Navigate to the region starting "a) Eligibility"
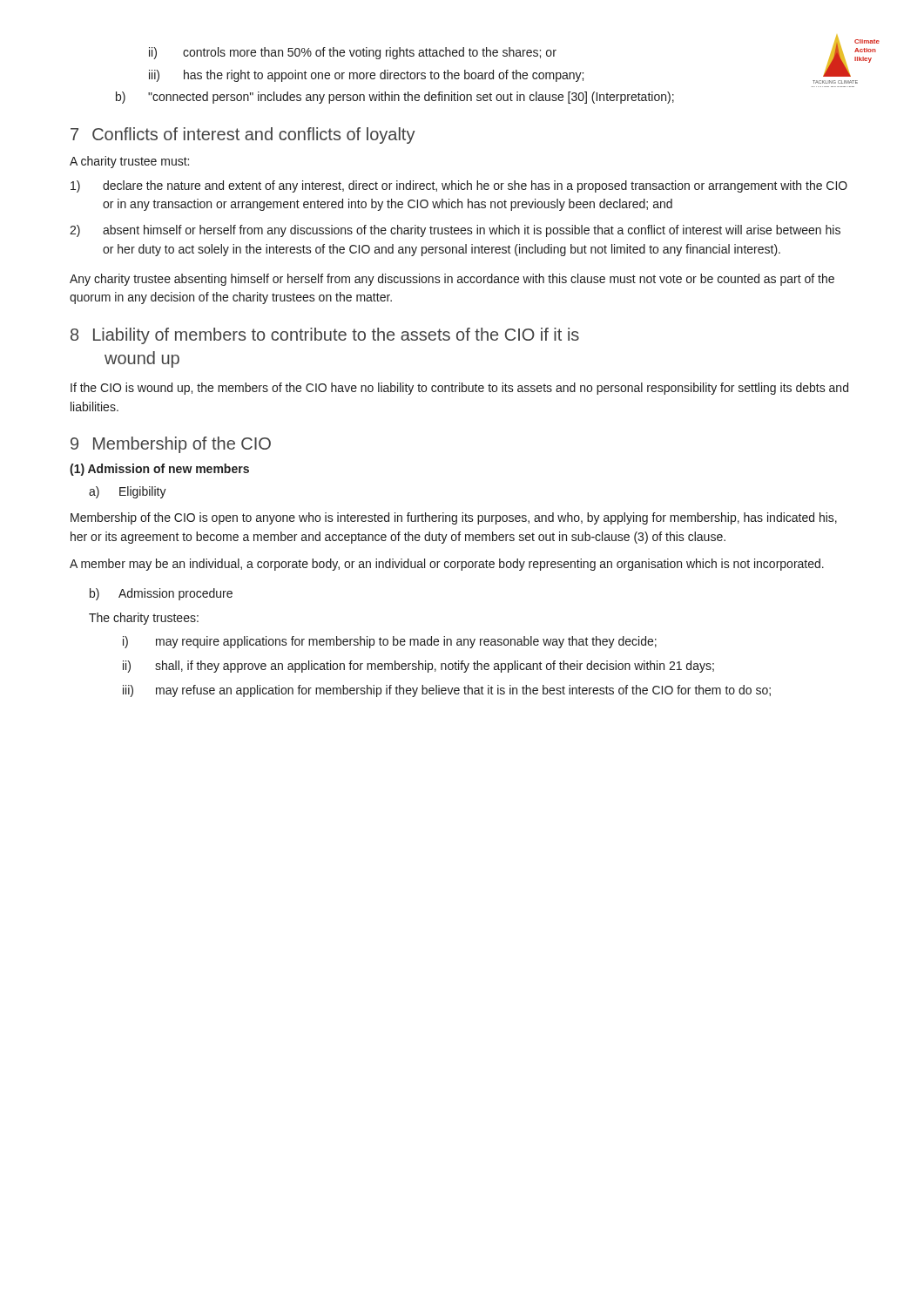 127,492
